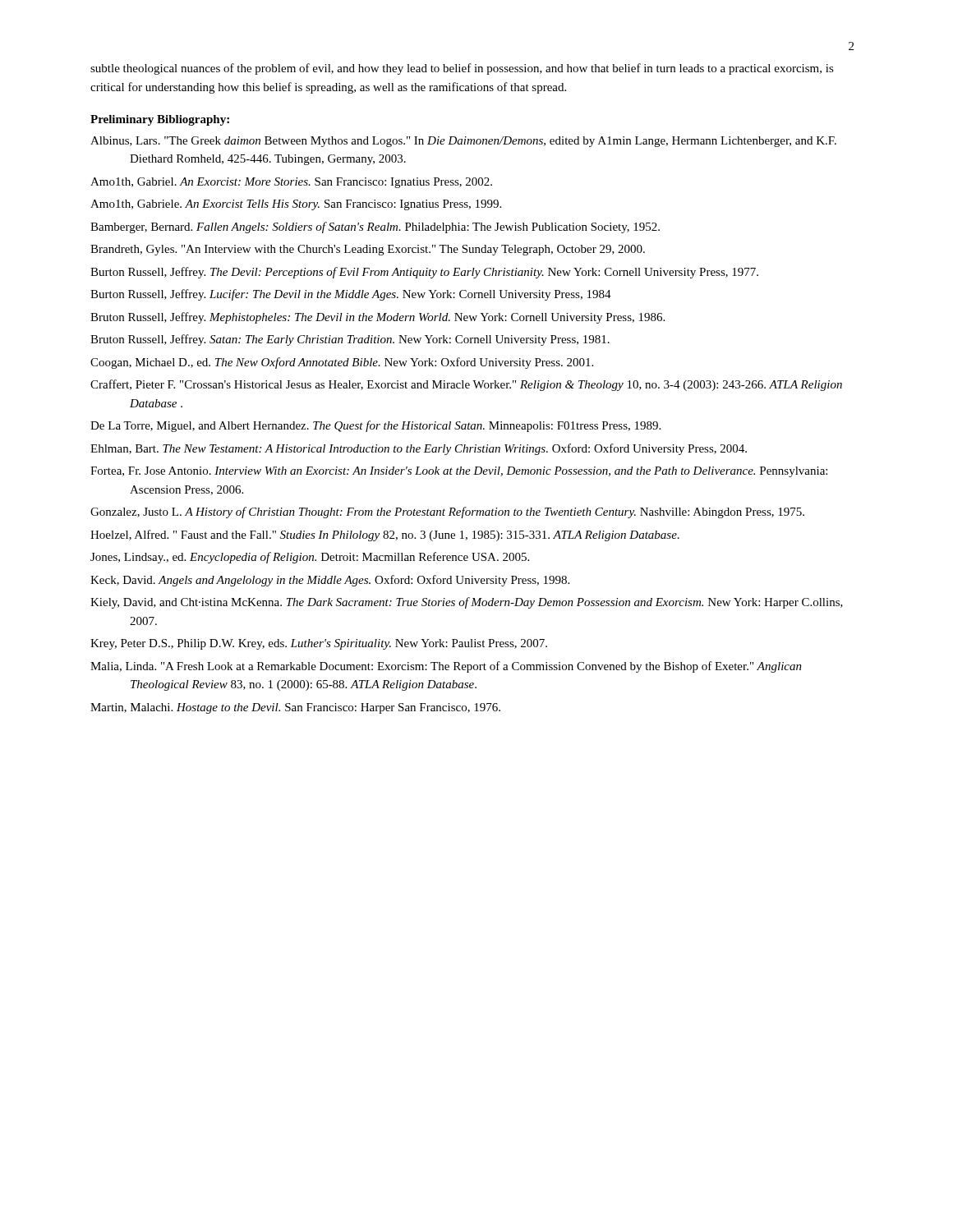Select the list item containing "Ehlman, Bart. The New Testament: A Historical Introduction"
This screenshot has height=1232, width=953.
pyautogui.click(x=419, y=448)
